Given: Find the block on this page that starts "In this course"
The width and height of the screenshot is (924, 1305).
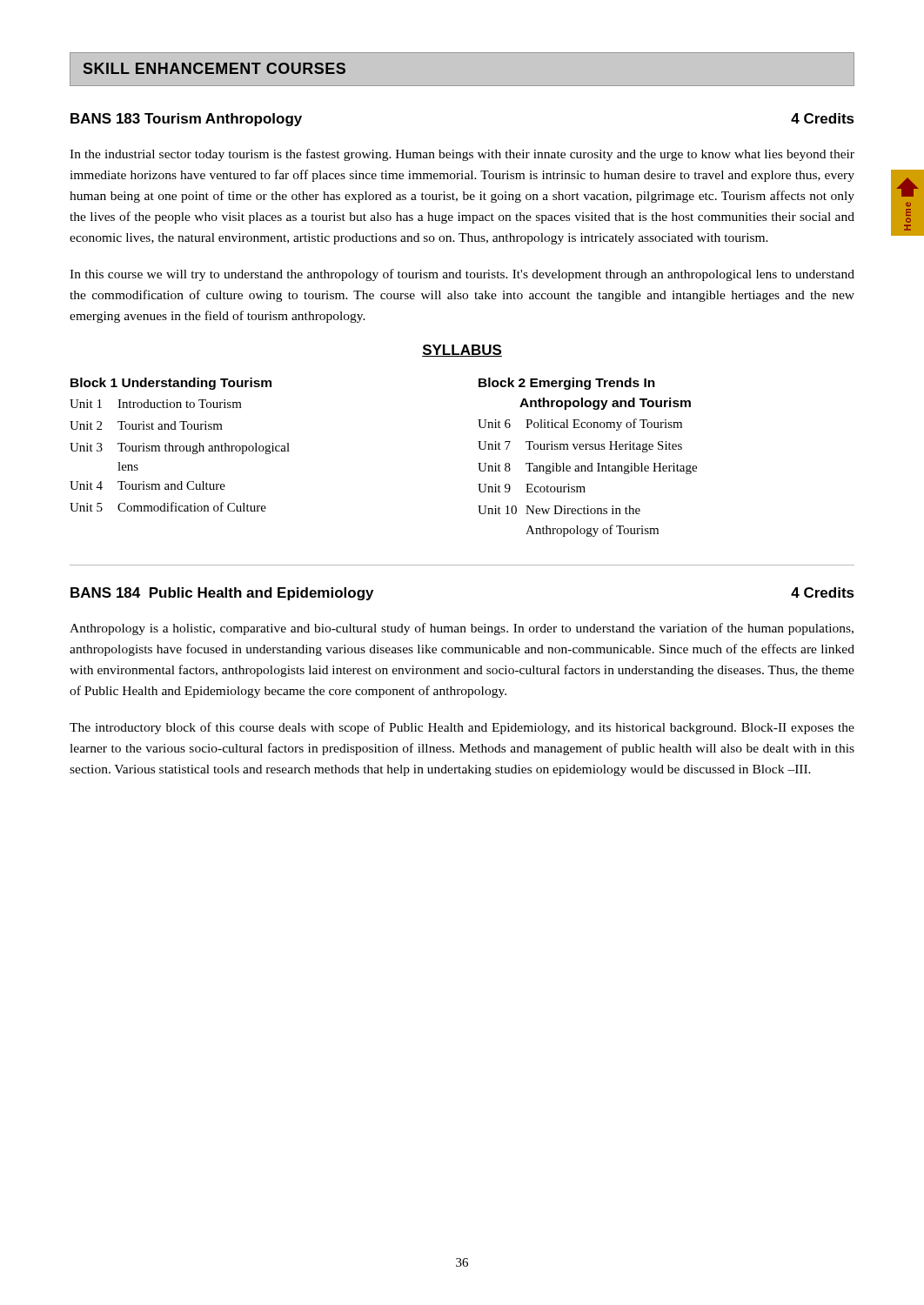Looking at the screenshot, I should (462, 295).
